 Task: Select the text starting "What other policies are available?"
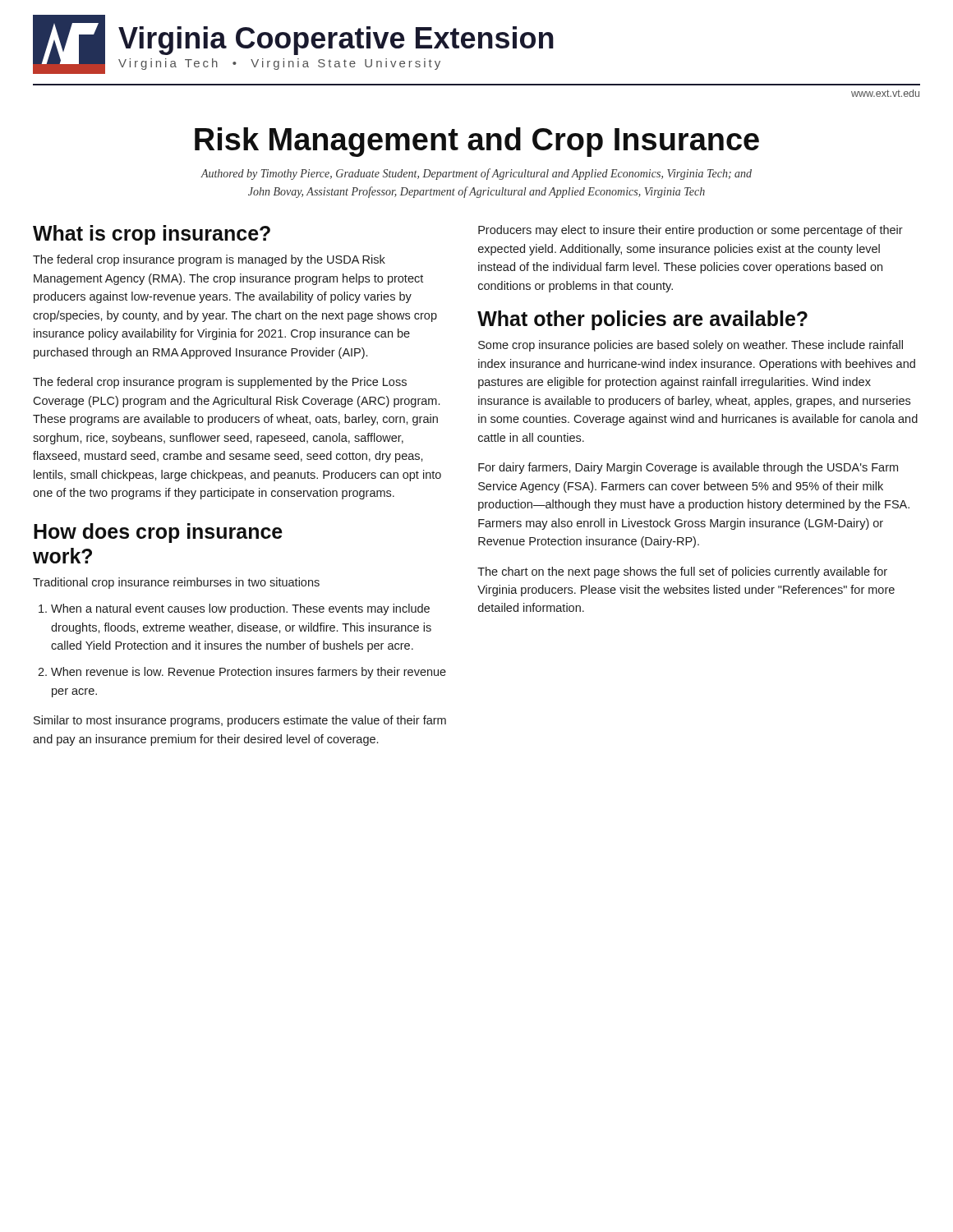(643, 319)
